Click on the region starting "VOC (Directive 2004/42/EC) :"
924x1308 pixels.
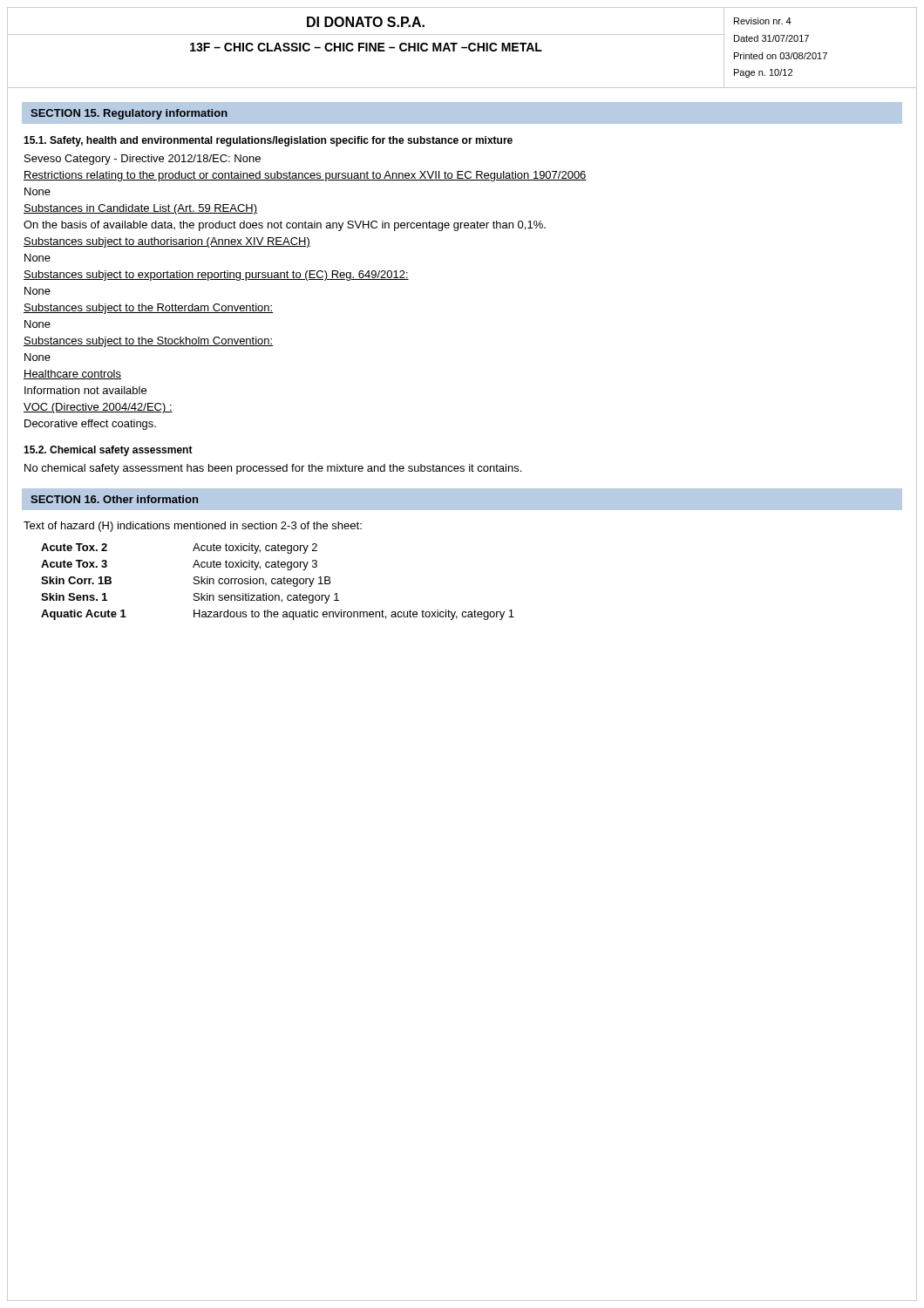(98, 407)
